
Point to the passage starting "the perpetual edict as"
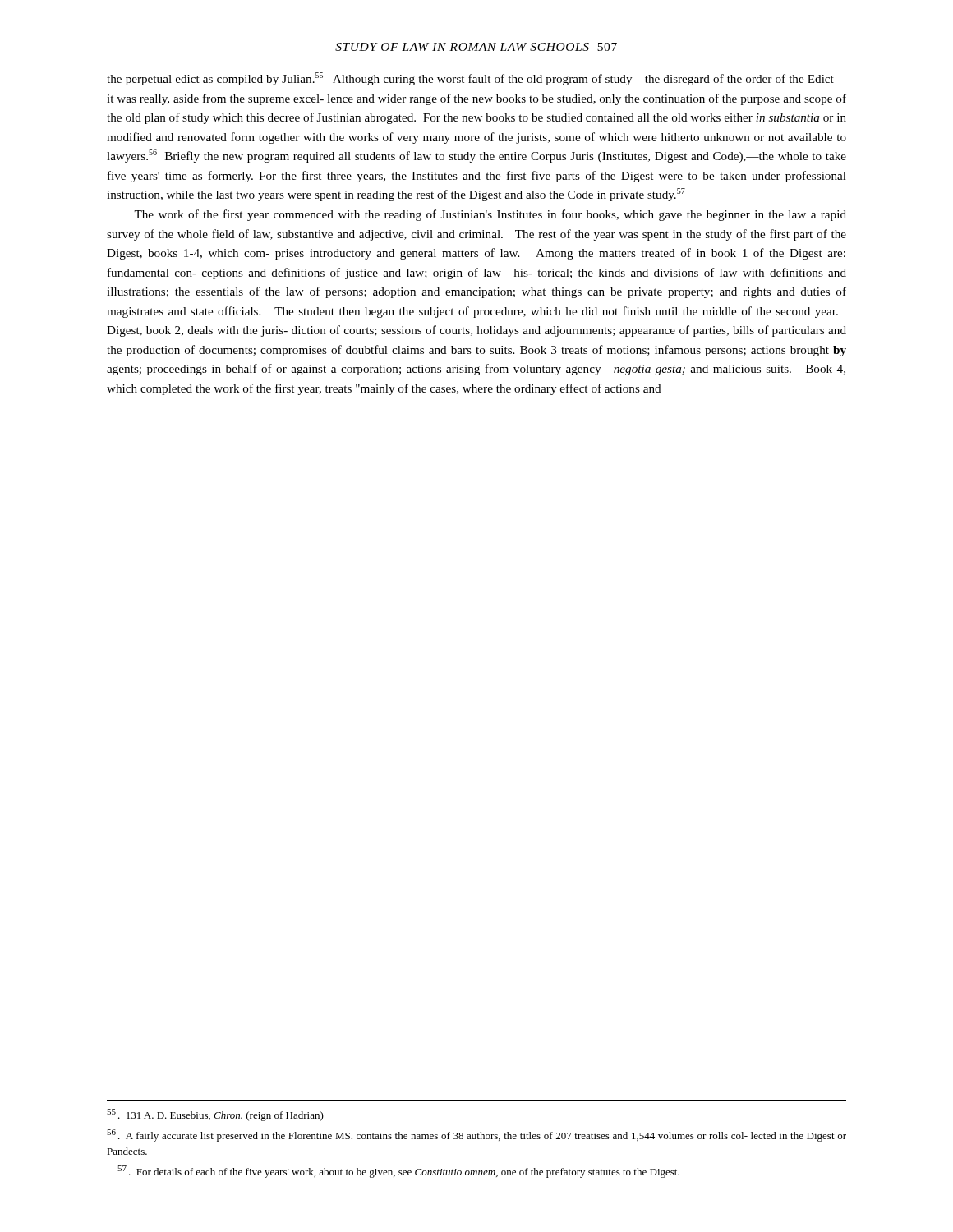[x=476, y=233]
